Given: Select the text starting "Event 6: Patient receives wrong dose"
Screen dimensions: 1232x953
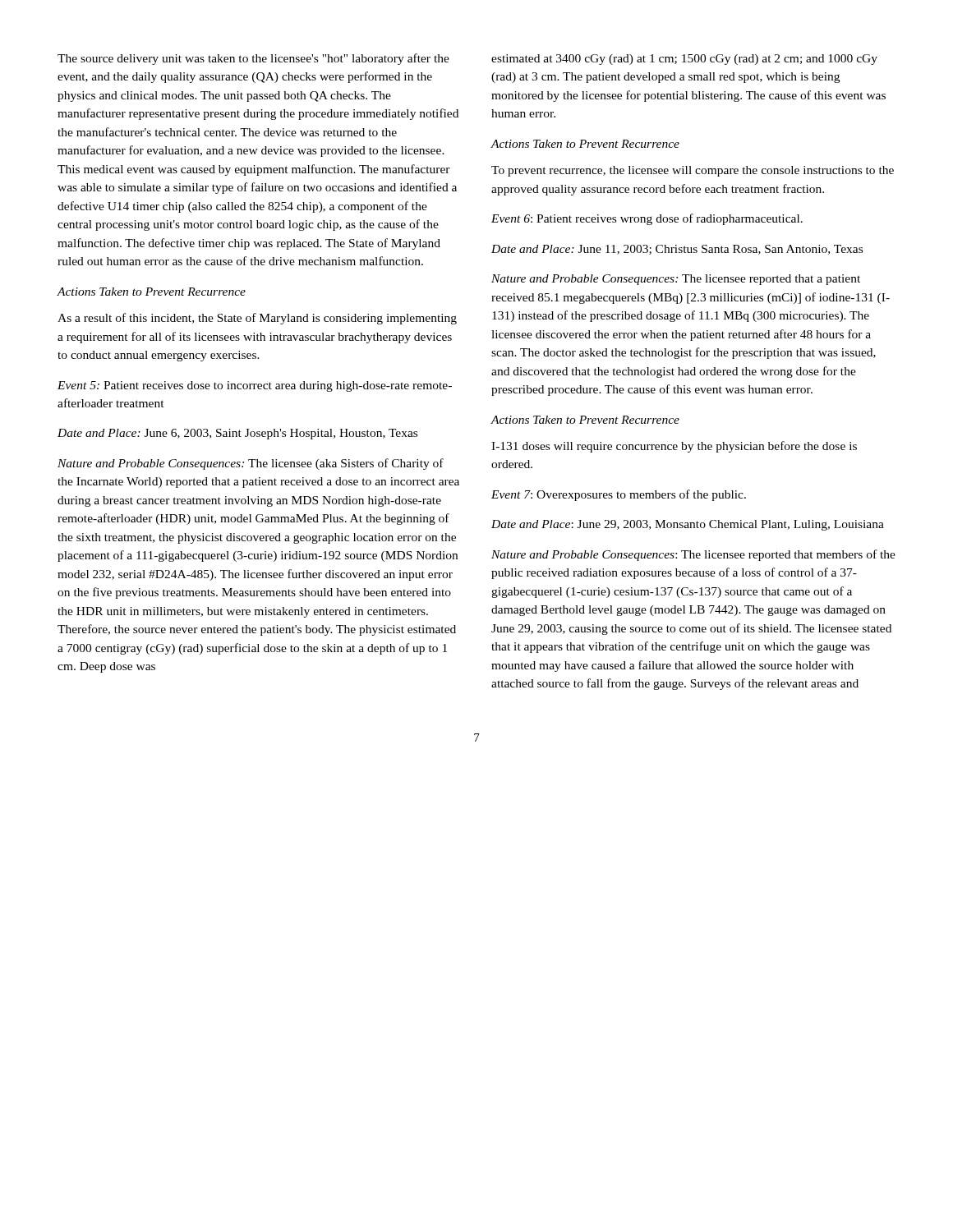Looking at the screenshot, I should tap(647, 218).
